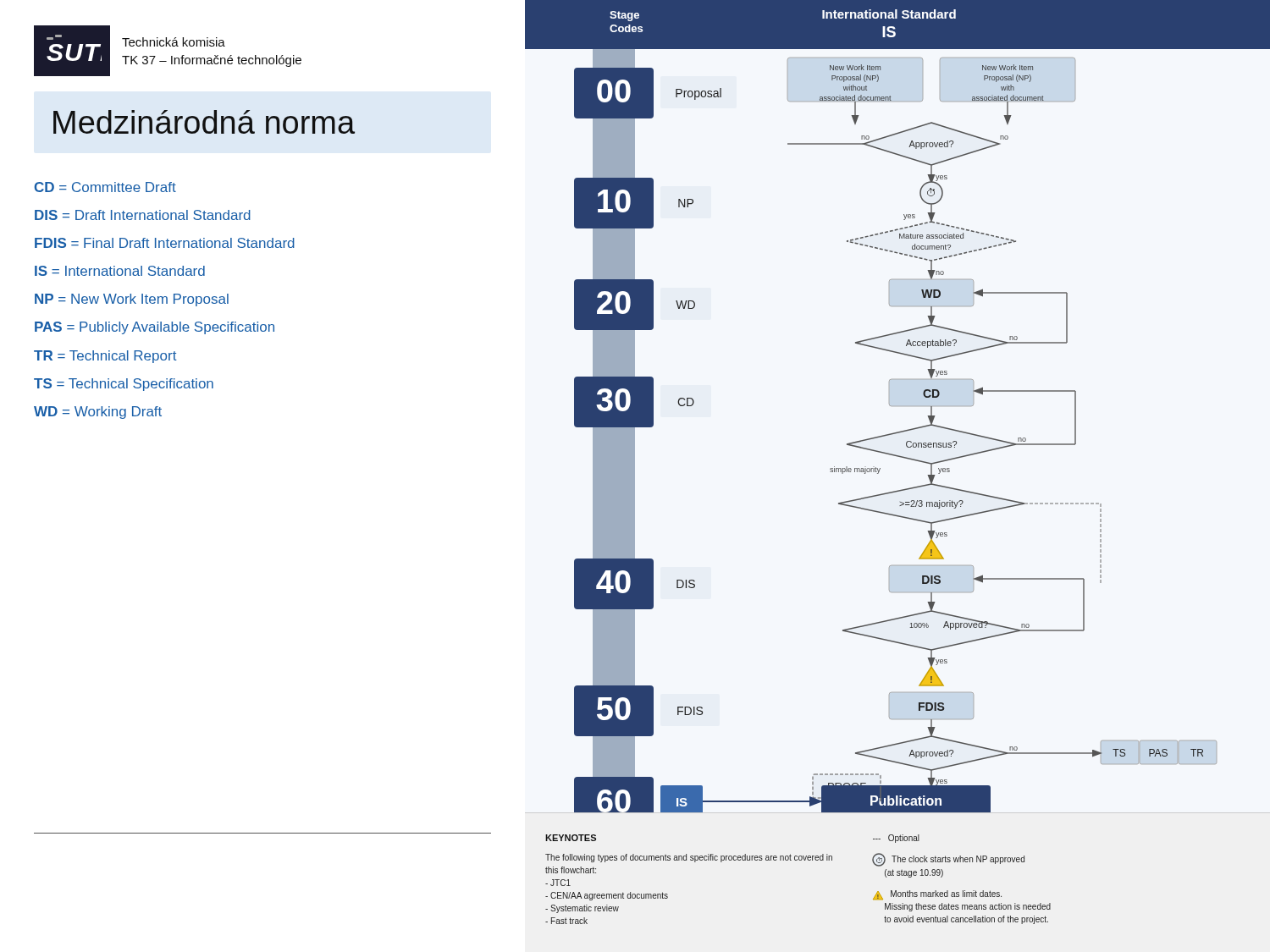Locate the list item containing "NP = New"

click(132, 299)
